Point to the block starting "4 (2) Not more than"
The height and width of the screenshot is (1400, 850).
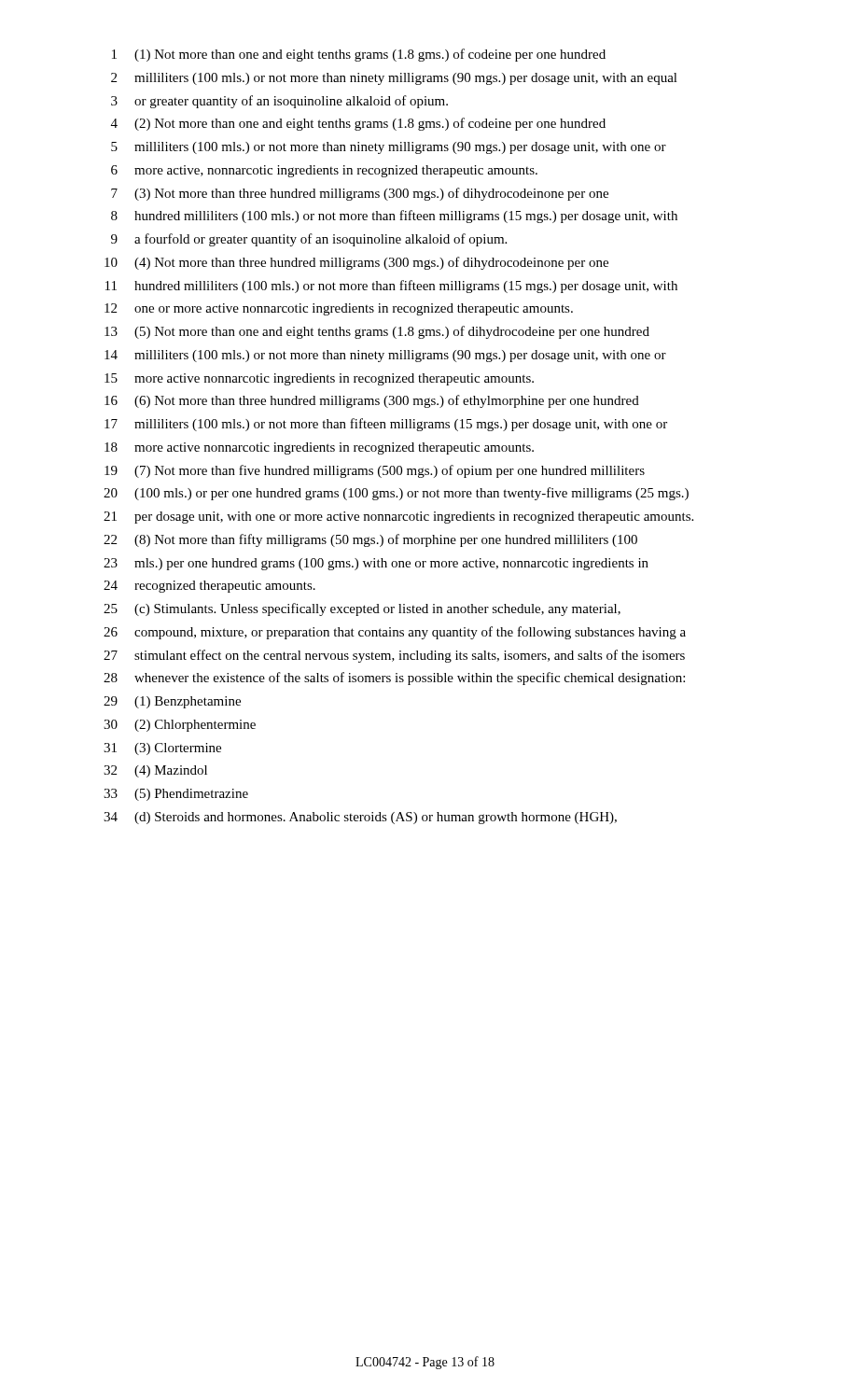[x=425, y=147]
